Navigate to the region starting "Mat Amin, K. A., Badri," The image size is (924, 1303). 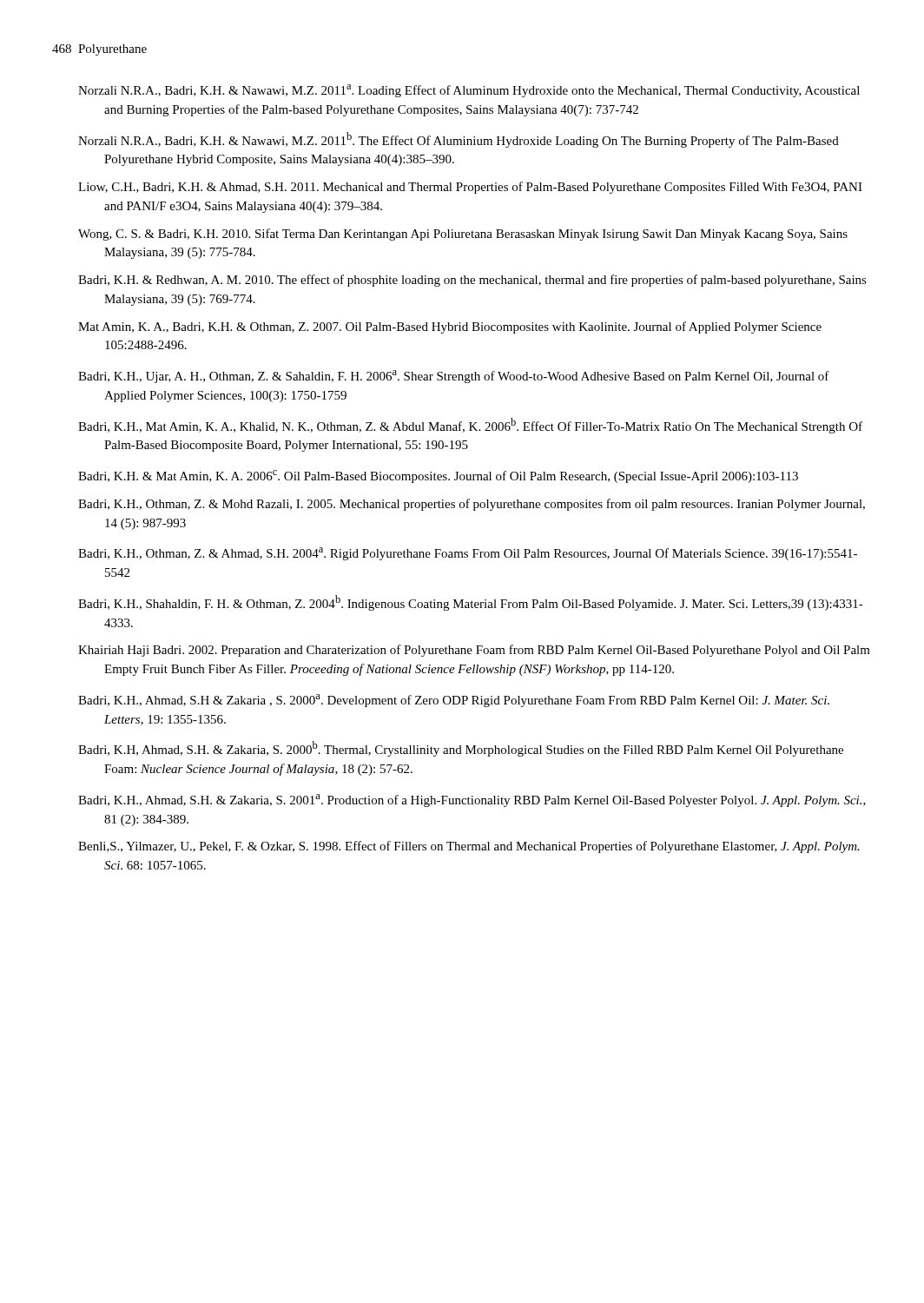pyautogui.click(x=450, y=336)
